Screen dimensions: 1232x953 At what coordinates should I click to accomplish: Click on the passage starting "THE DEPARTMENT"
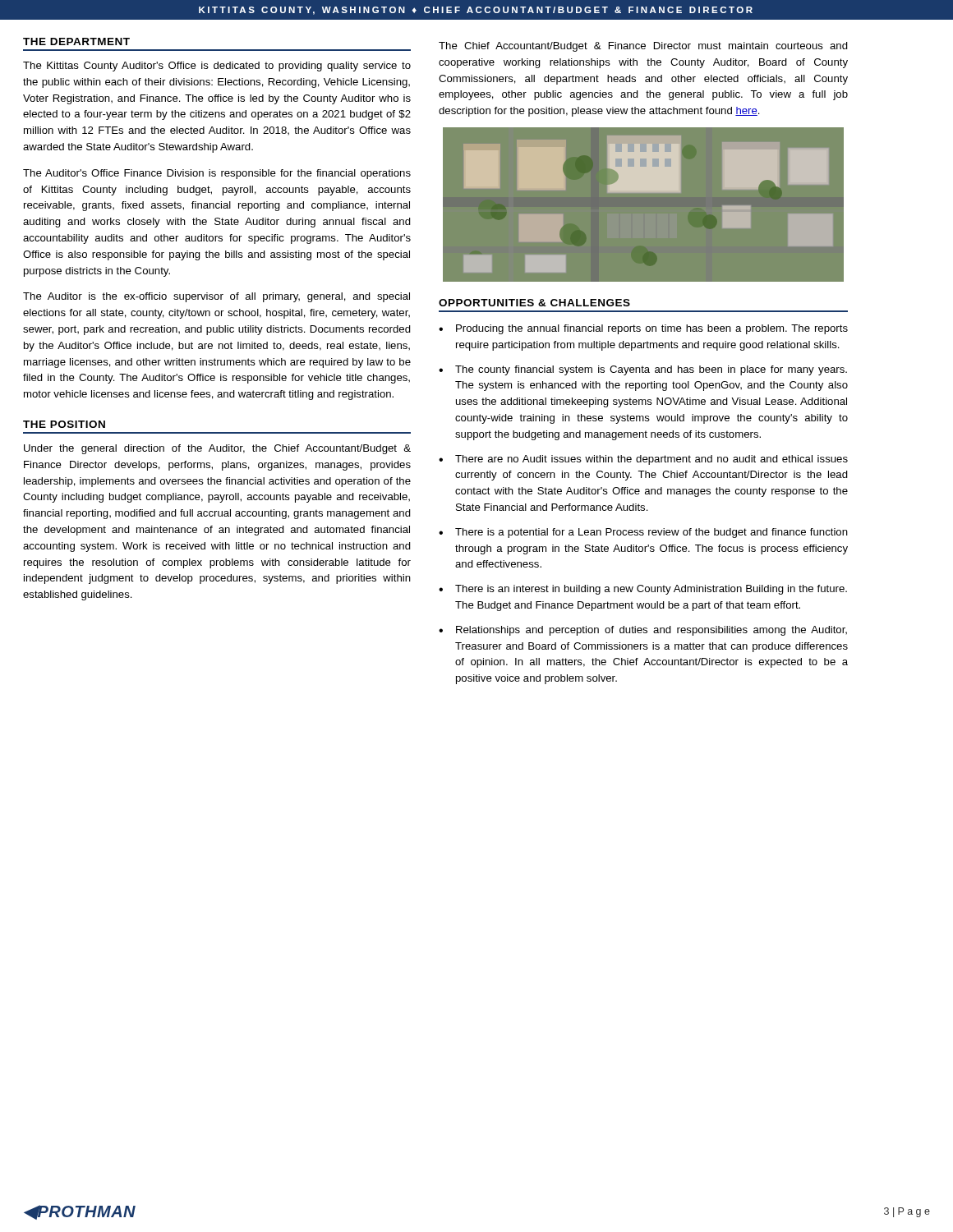77,42
